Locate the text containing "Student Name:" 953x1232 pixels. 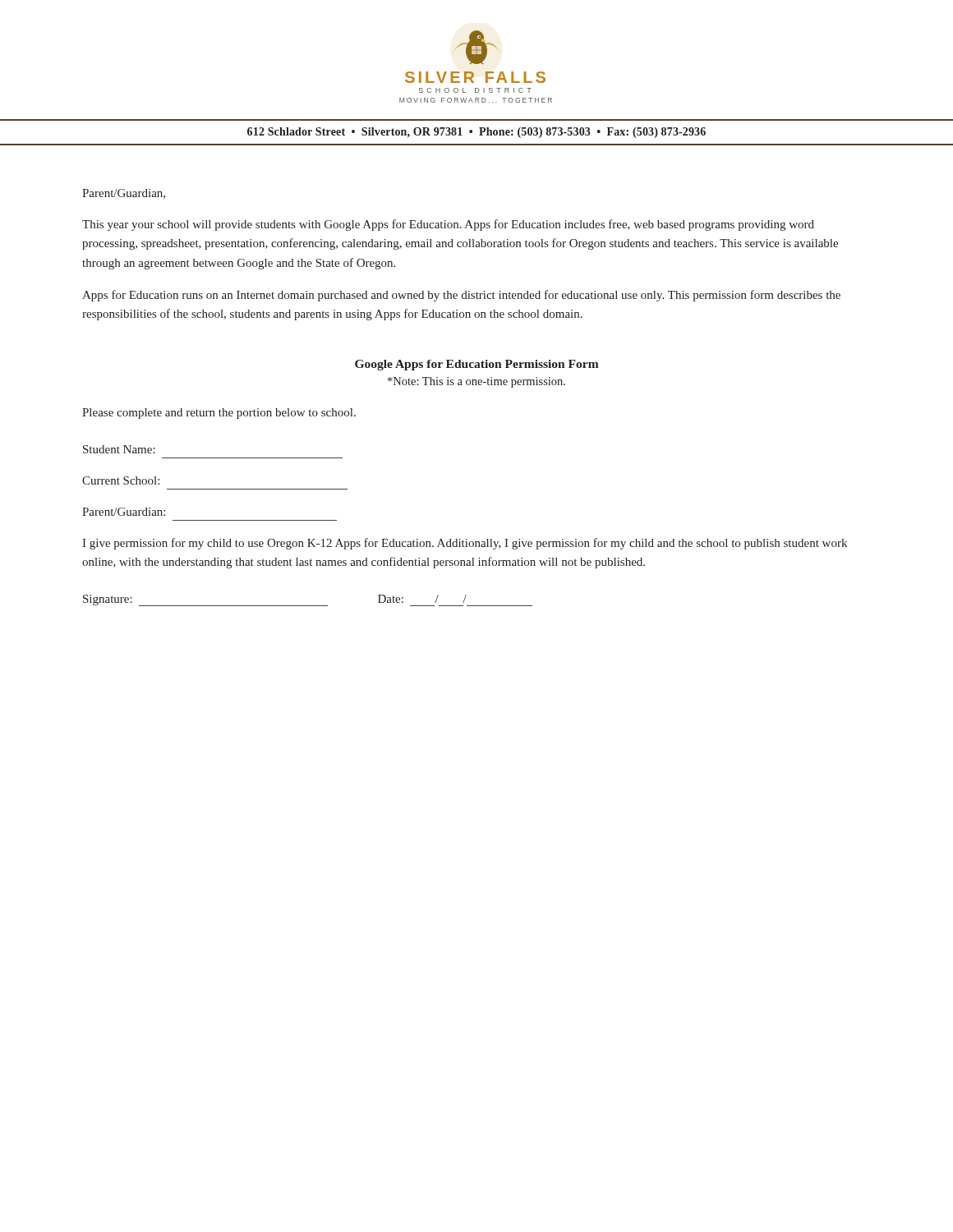[x=213, y=449]
